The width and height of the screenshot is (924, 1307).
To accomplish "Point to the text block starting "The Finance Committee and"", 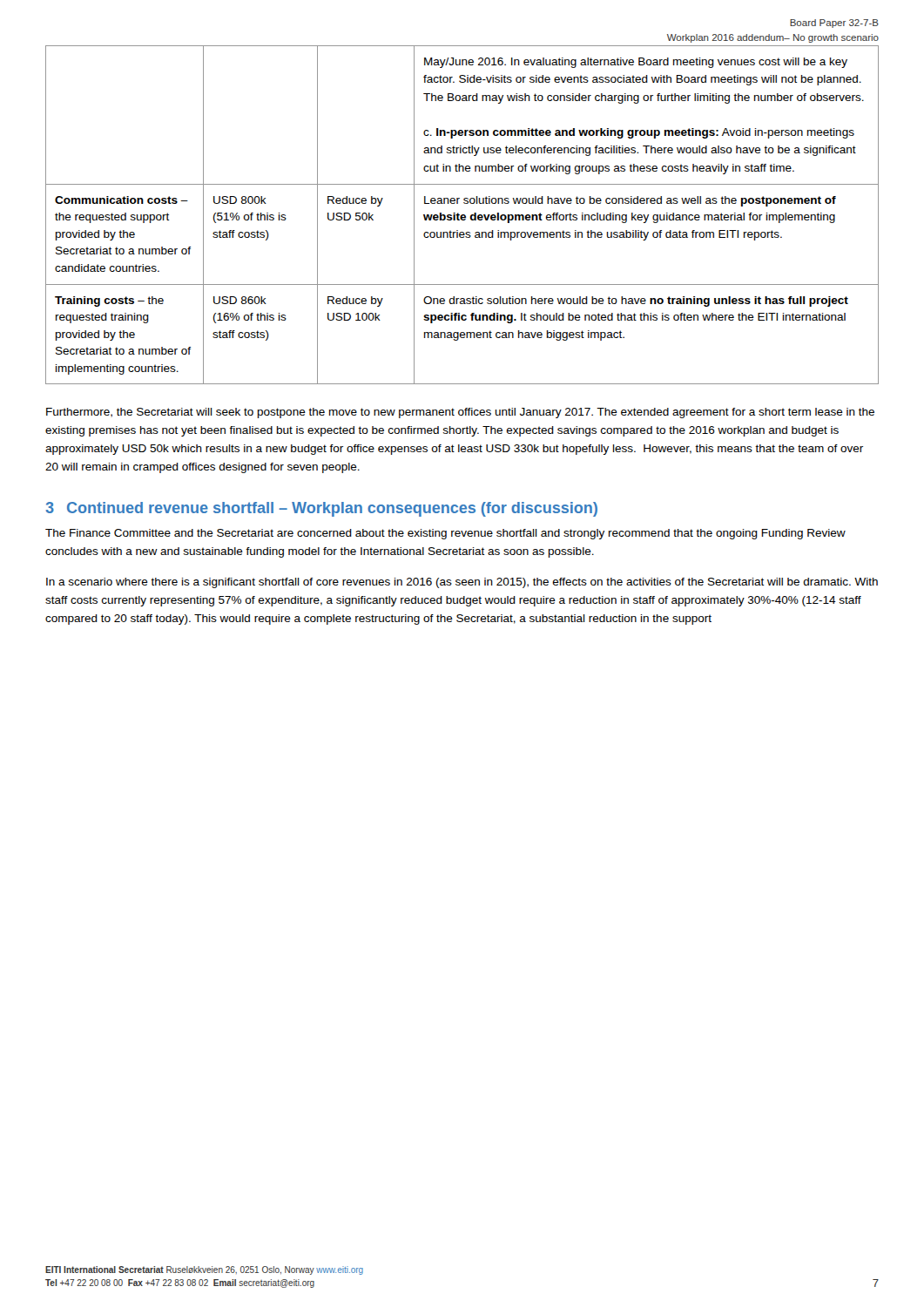I will pyautogui.click(x=445, y=542).
